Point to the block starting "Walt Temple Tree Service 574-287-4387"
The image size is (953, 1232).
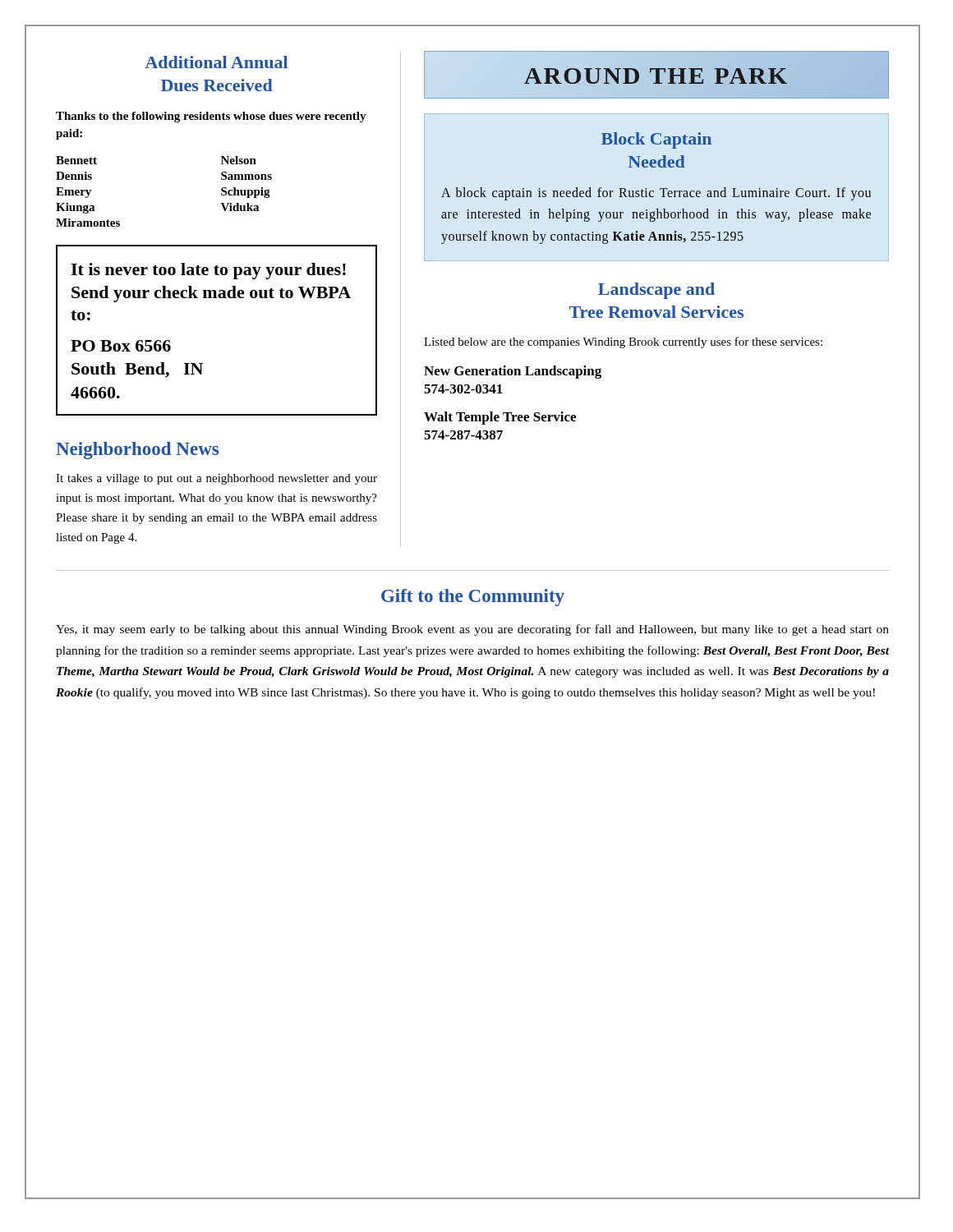pos(500,418)
